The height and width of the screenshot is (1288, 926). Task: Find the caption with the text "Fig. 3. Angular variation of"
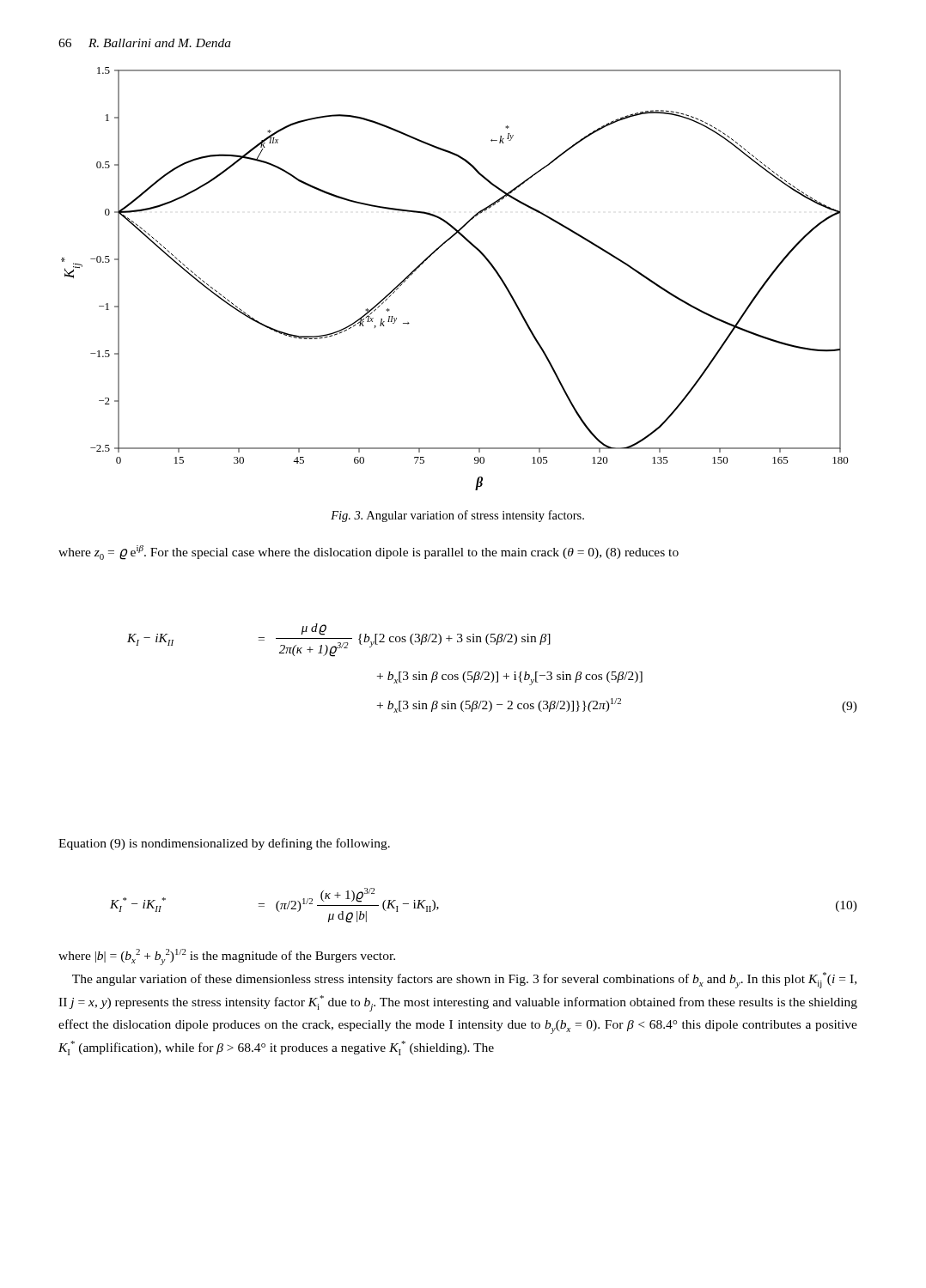[x=458, y=515]
